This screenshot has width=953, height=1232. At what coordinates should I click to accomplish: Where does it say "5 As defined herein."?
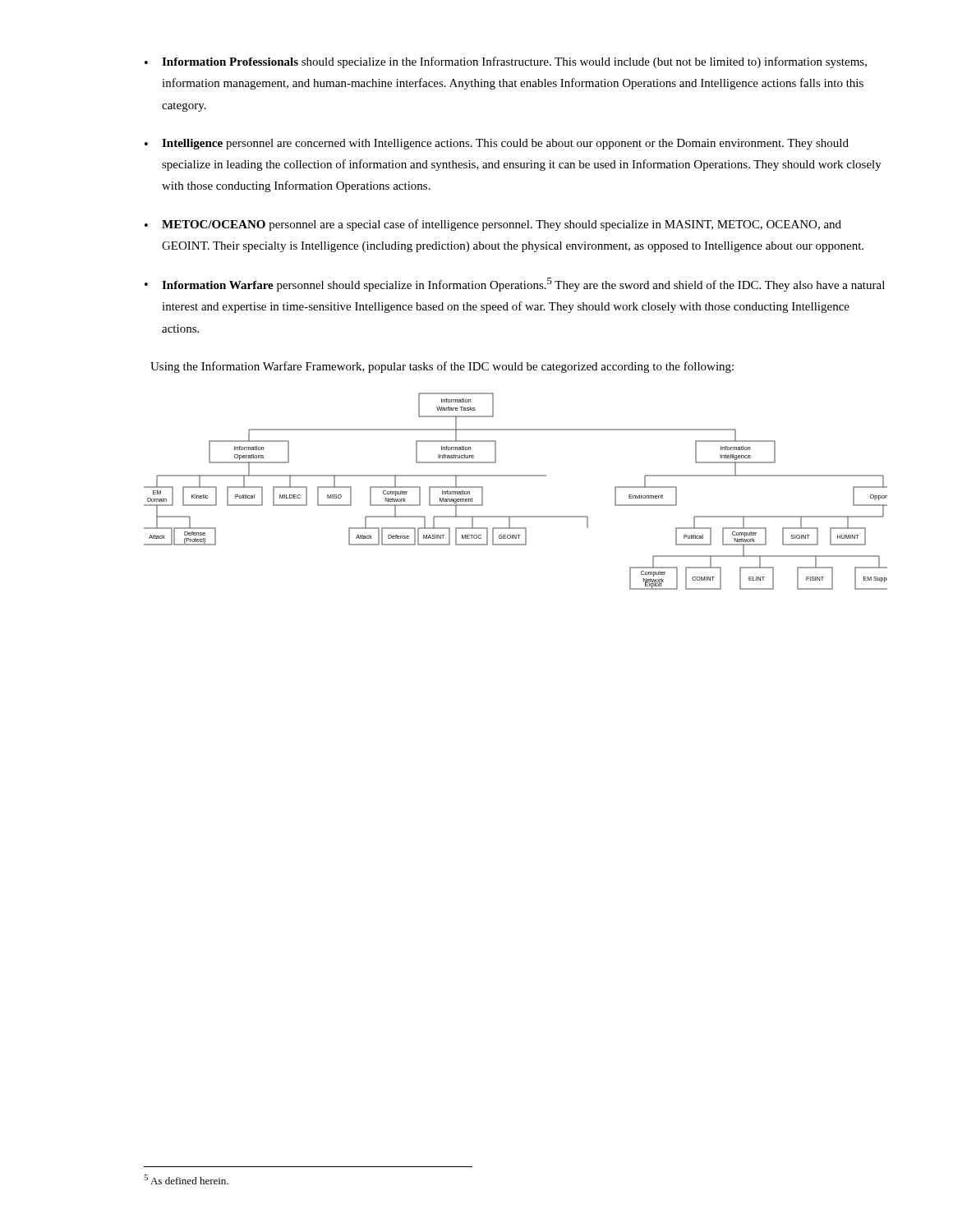click(186, 1180)
